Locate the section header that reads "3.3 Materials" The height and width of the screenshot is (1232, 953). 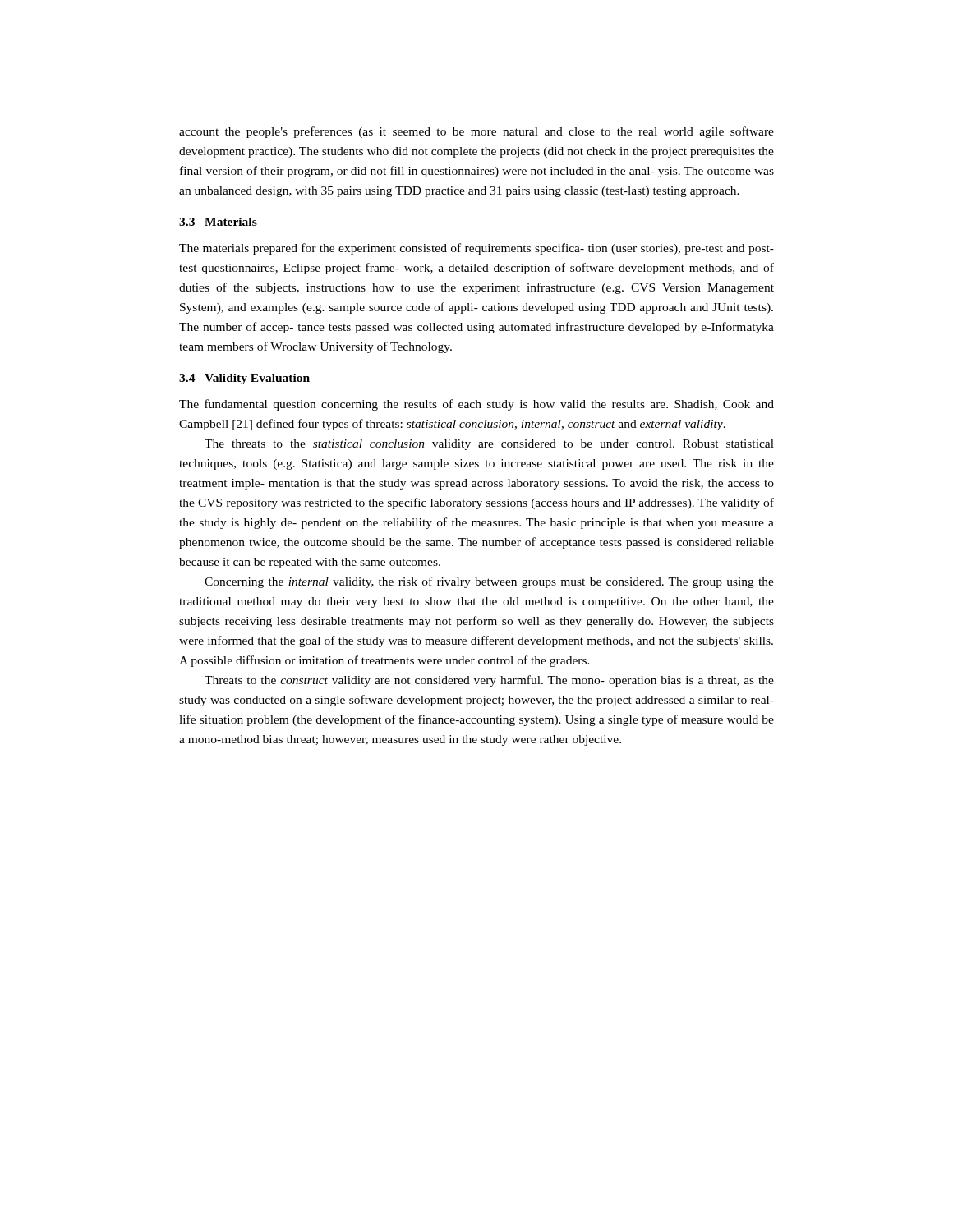pyautogui.click(x=218, y=221)
